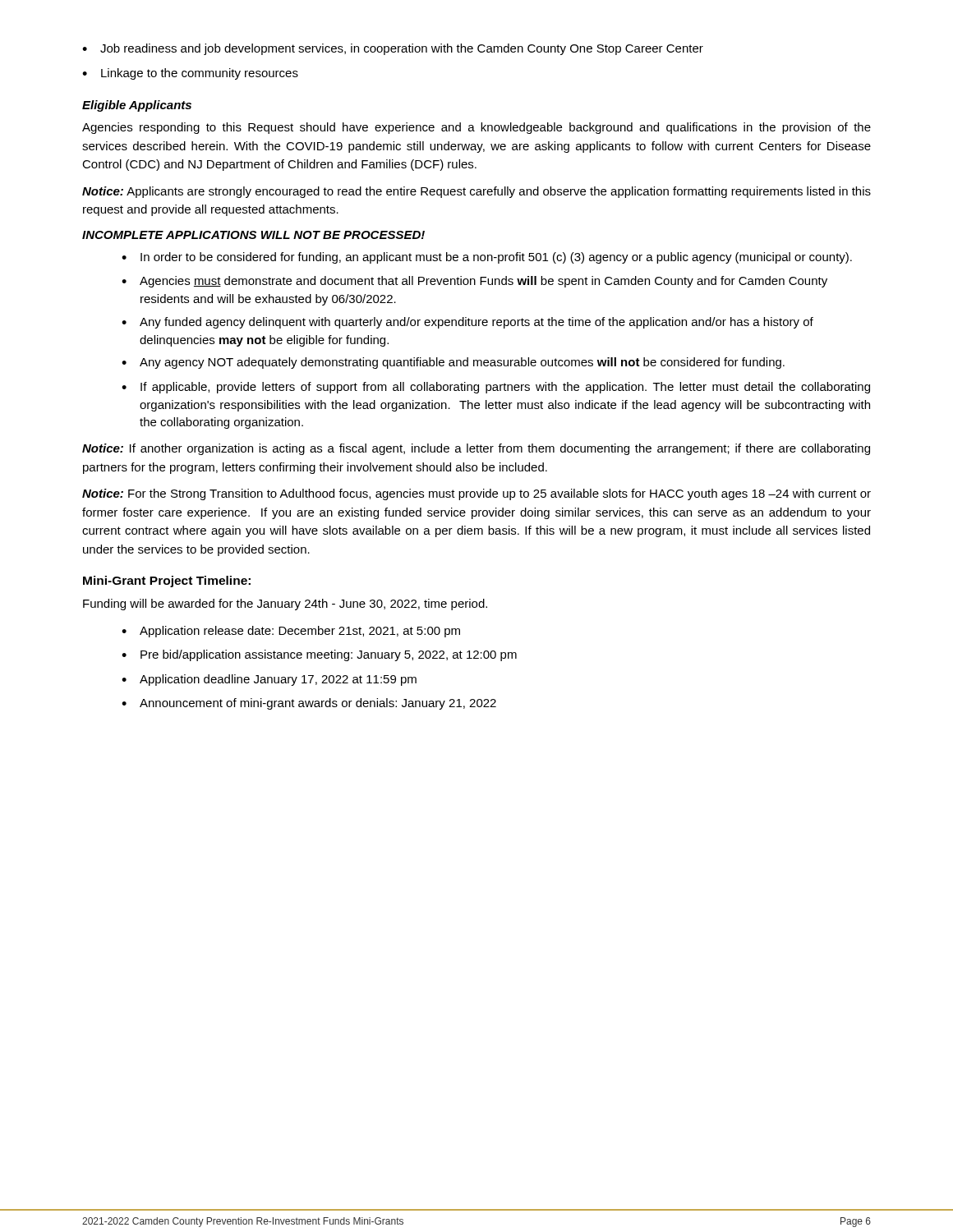
Task: Select the block starting "Notice: For the Strong Transition to"
Action: point(476,521)
